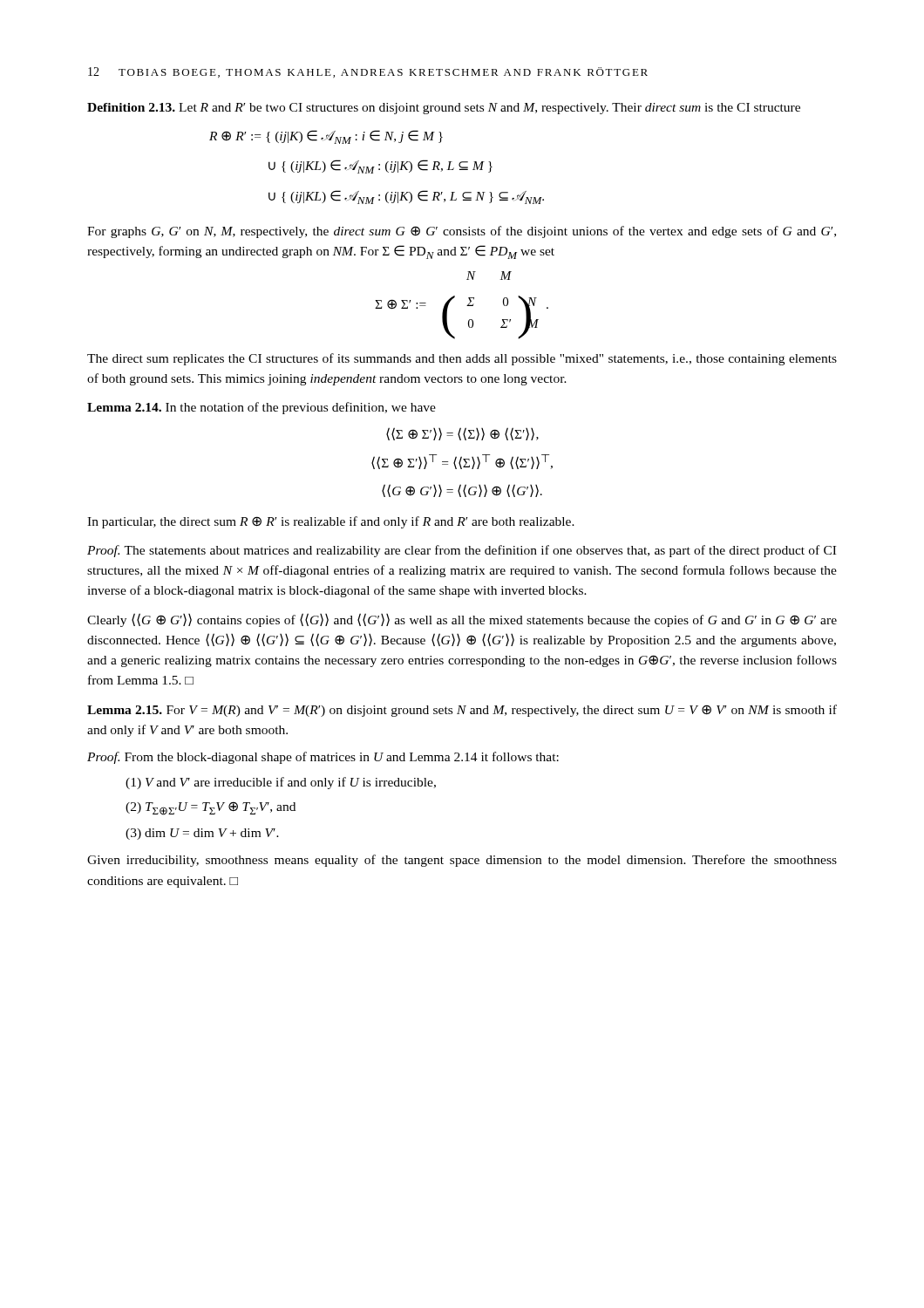Locate the block of text that opens with "Lemma 2.15. For V = M(R) and V′"

point(462,719)
